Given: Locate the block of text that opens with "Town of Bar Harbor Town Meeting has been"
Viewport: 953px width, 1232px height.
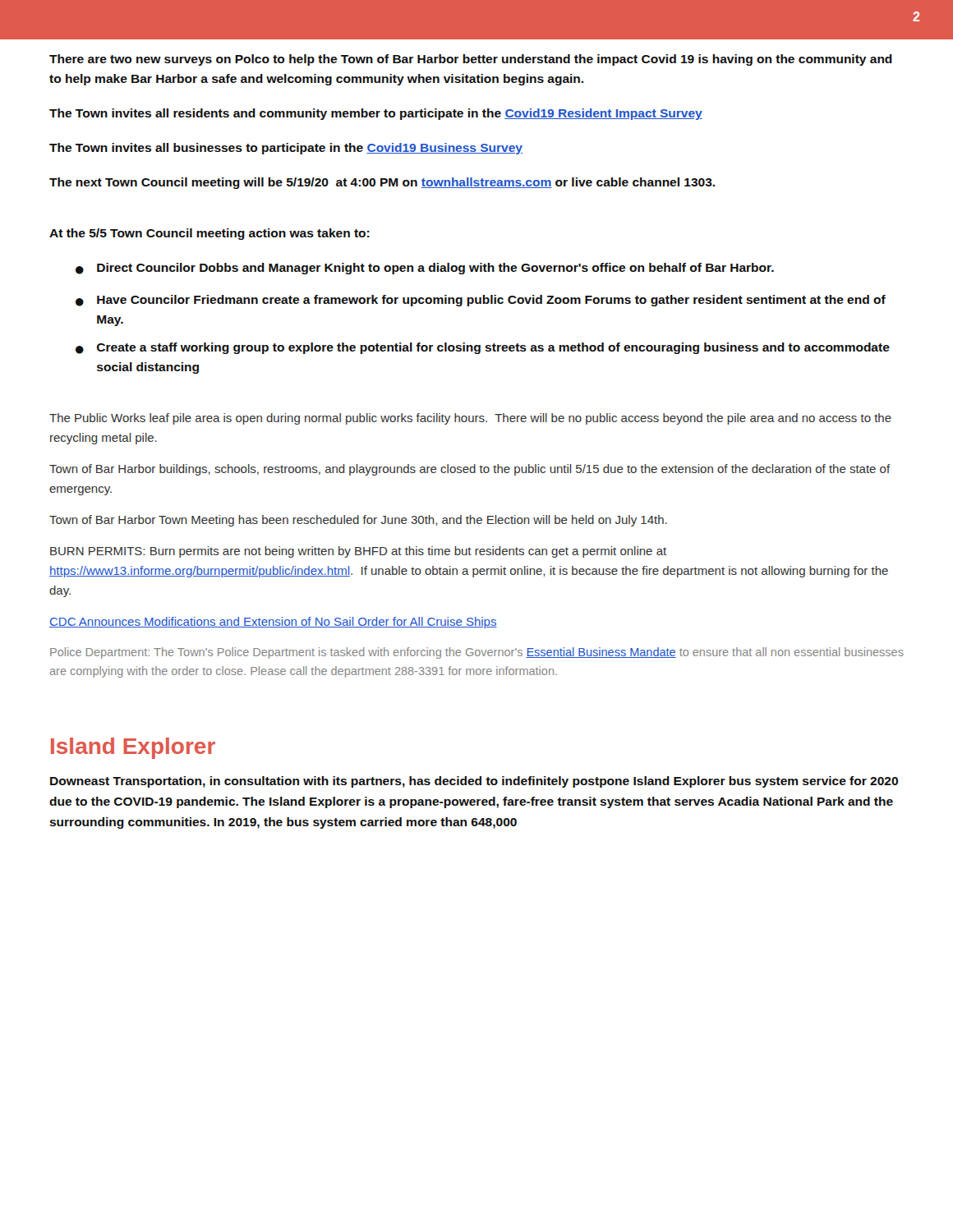Looking at the screenshot, I should click(x=358, y=519).
